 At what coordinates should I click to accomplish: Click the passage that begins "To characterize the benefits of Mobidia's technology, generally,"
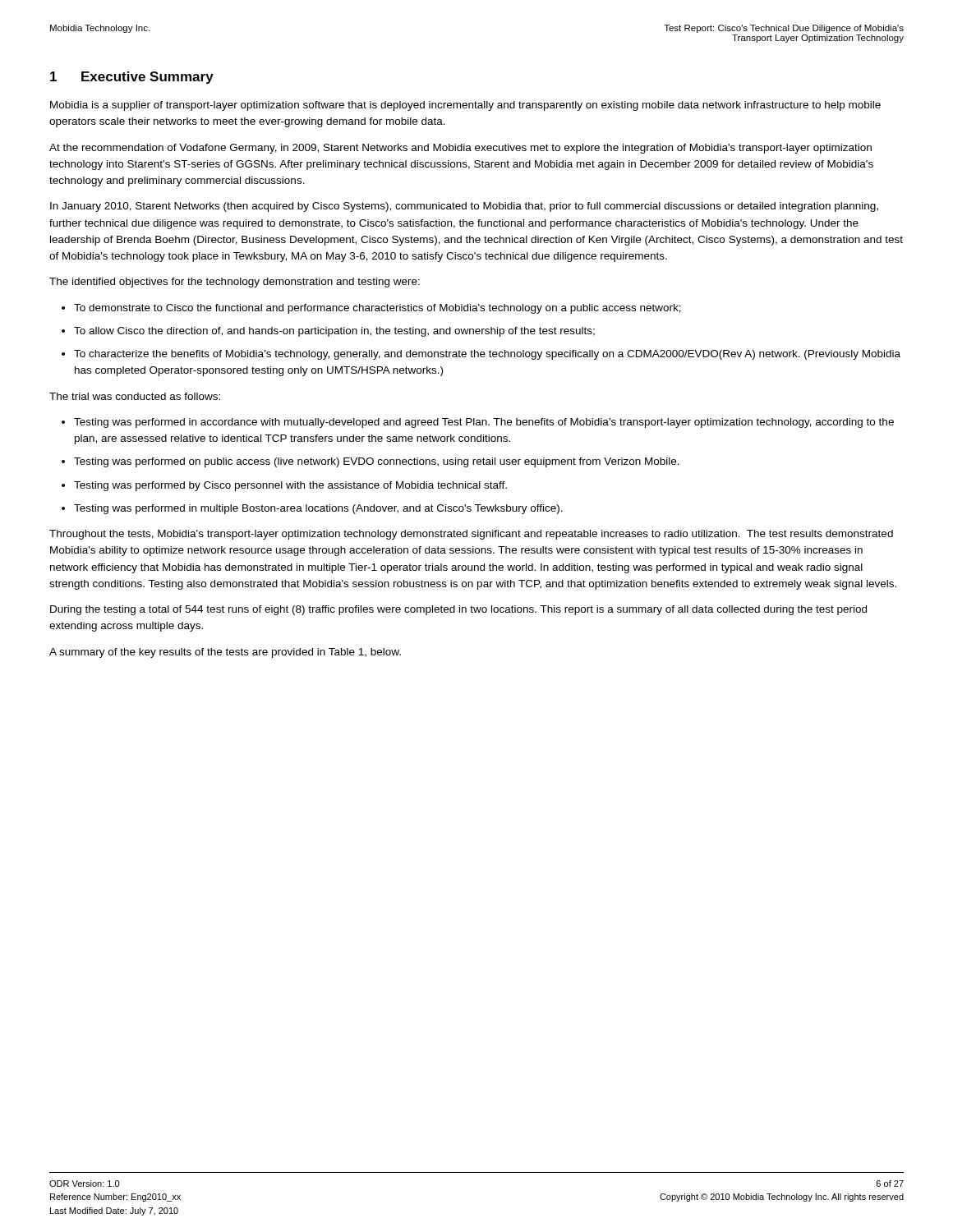coord(487,362)
